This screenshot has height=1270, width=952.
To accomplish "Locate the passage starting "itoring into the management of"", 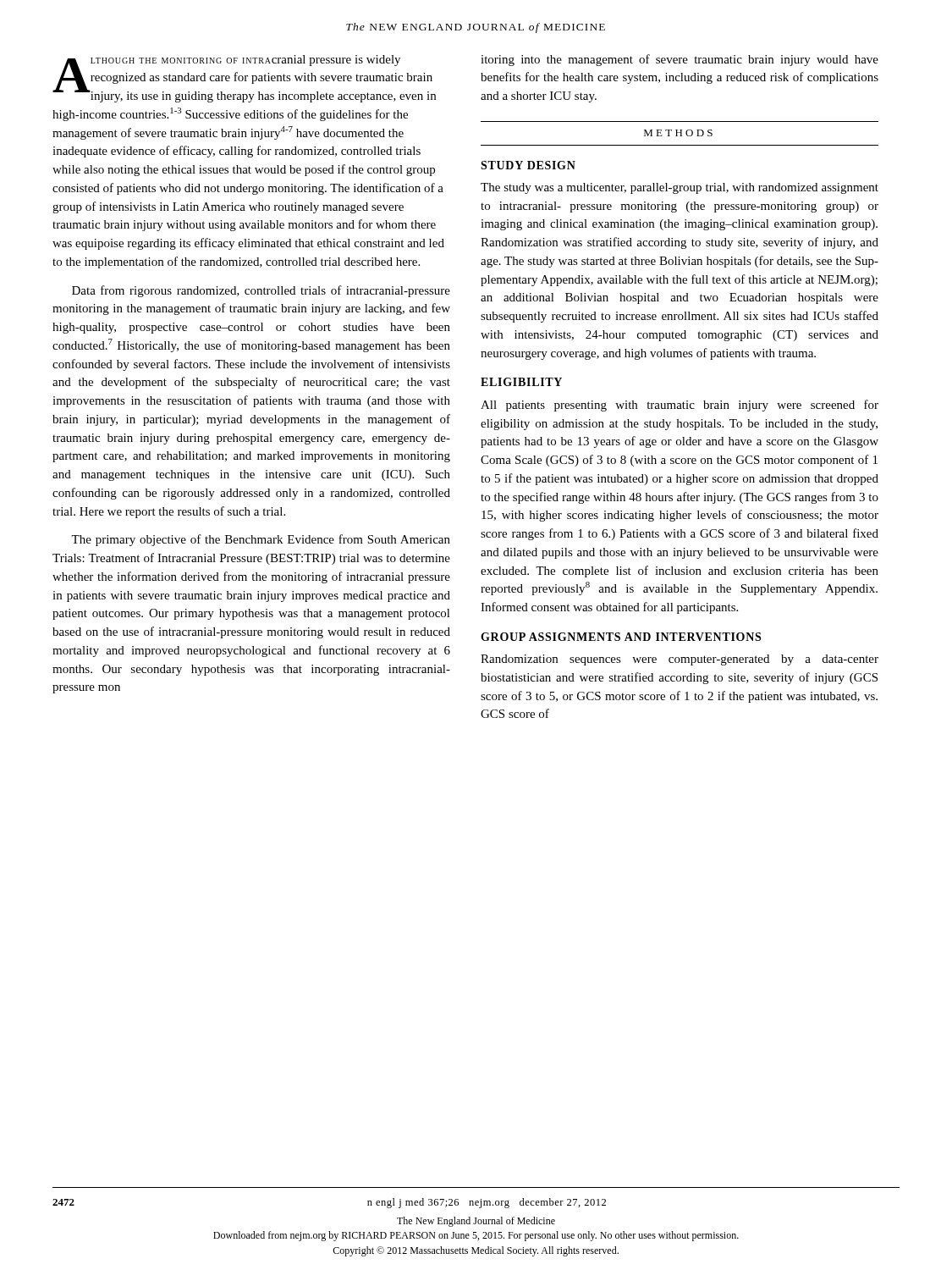I will [x=680, y=77].
